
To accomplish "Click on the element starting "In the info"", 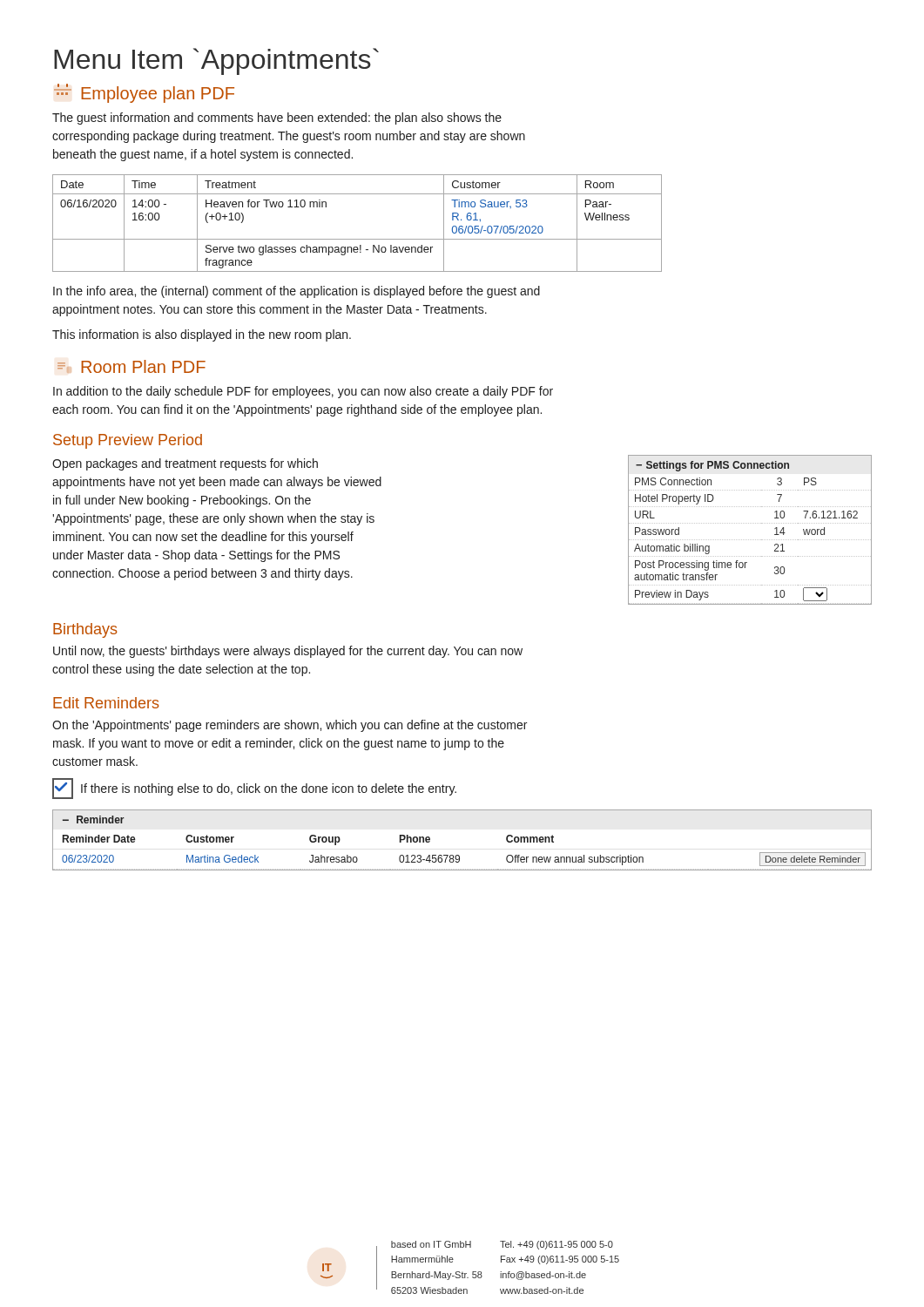I will [x=462, y=301].
